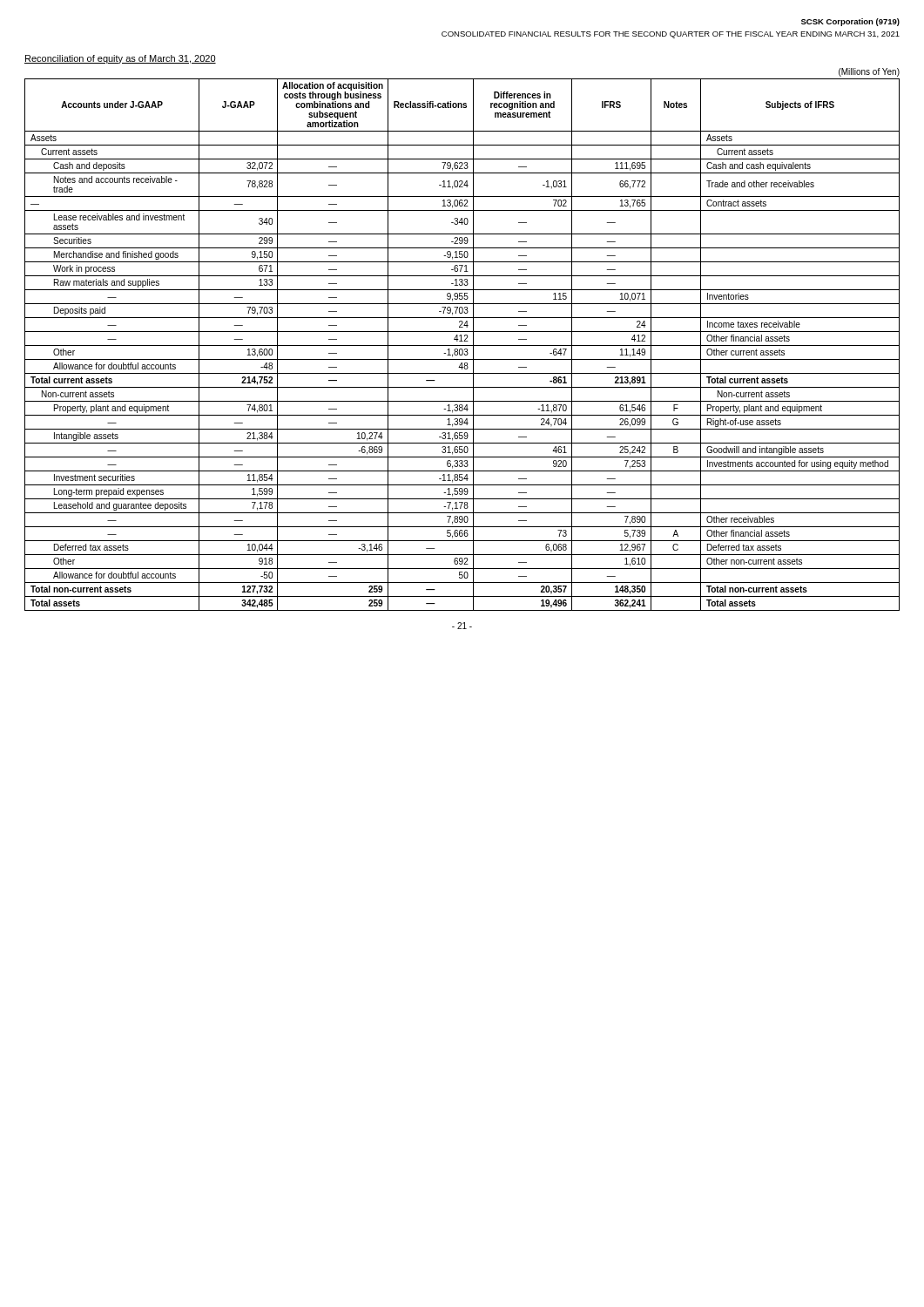Locate the section header with the text "Reconciliation of equity as of March"
Image resolution: width=924 pixels, height=1307 pixels.
pos(120,58)
